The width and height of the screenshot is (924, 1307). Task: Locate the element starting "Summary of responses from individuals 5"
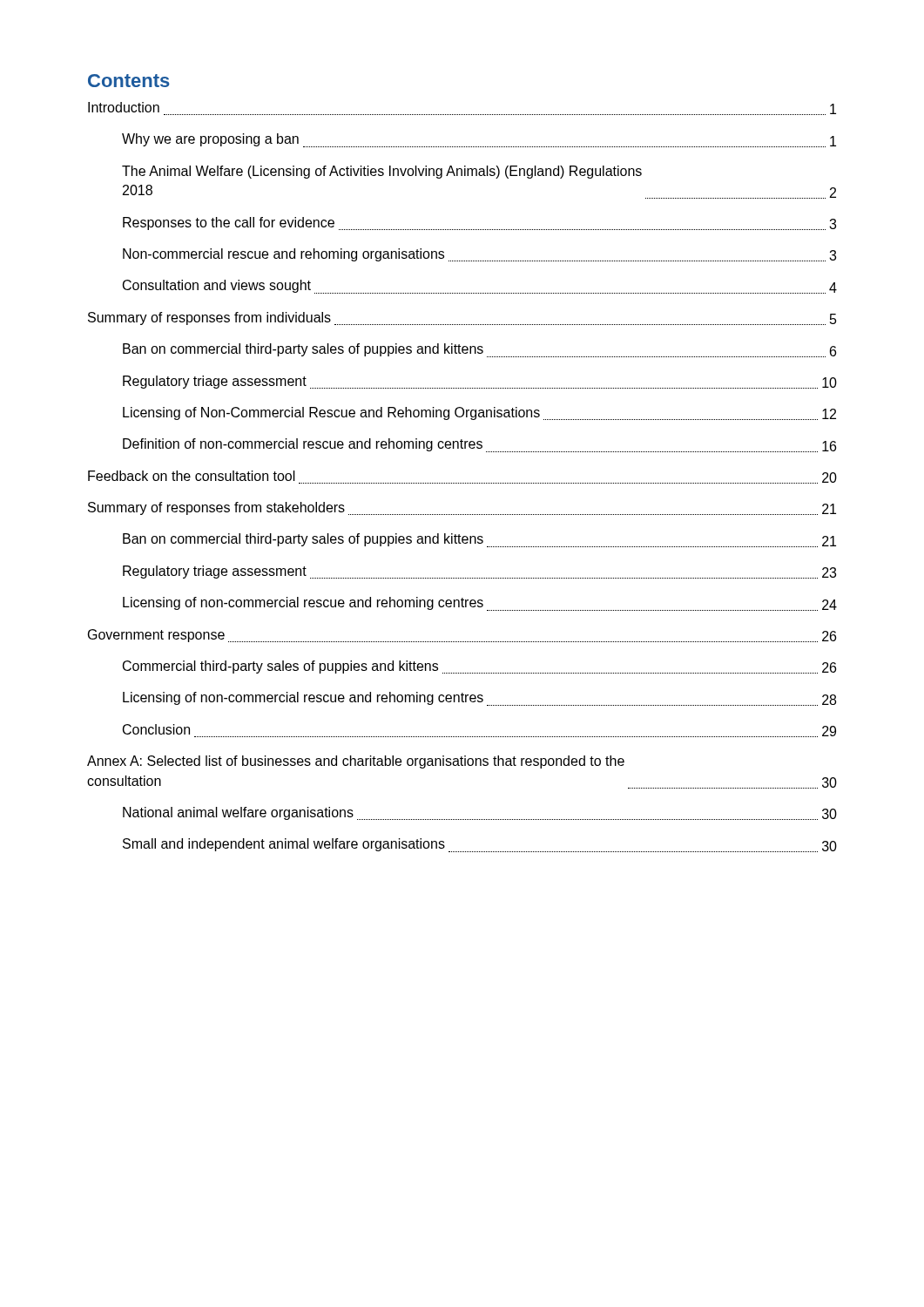(462, 318)
